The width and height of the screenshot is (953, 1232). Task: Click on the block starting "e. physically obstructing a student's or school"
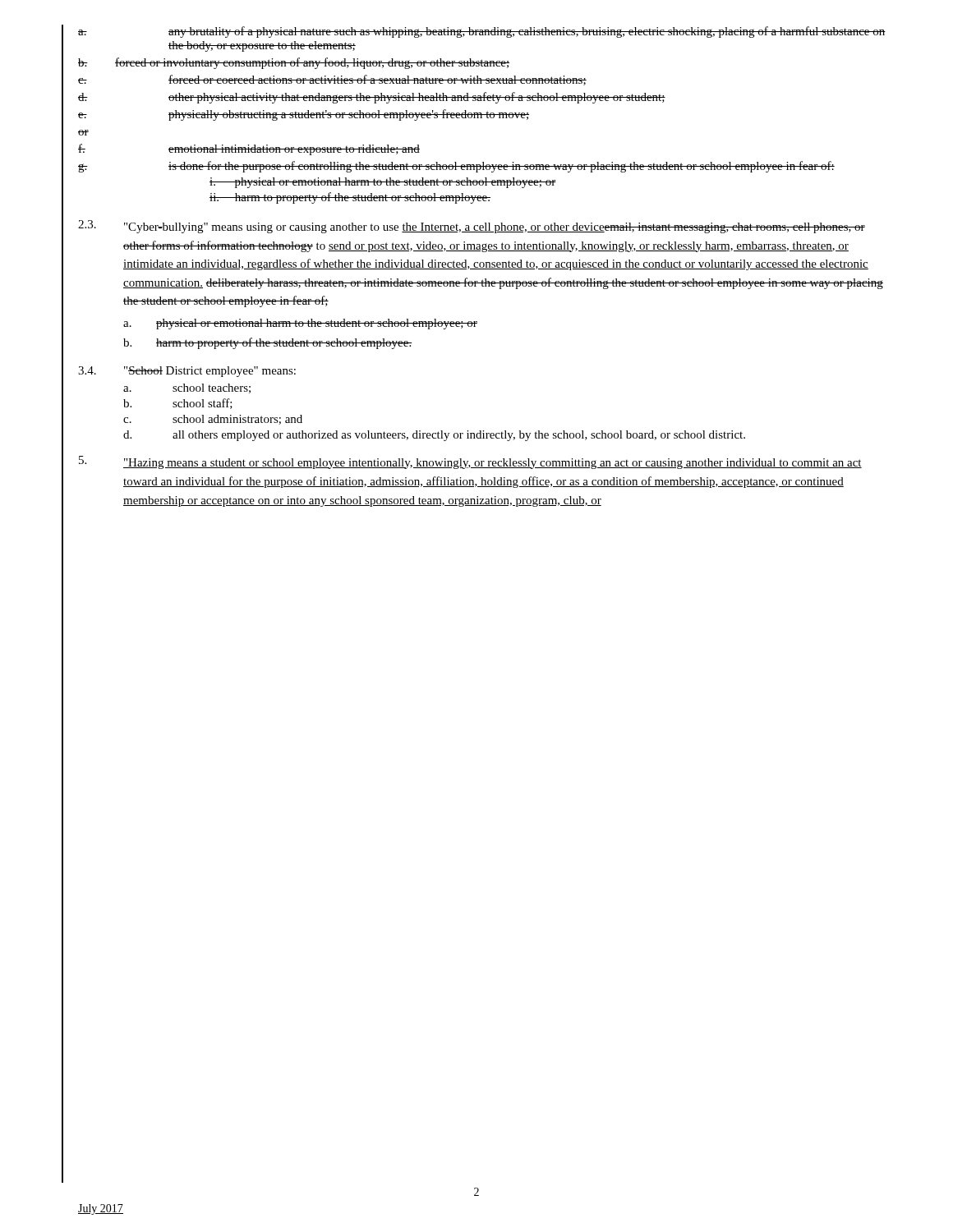pyautogui.click(x=483, y=115)
